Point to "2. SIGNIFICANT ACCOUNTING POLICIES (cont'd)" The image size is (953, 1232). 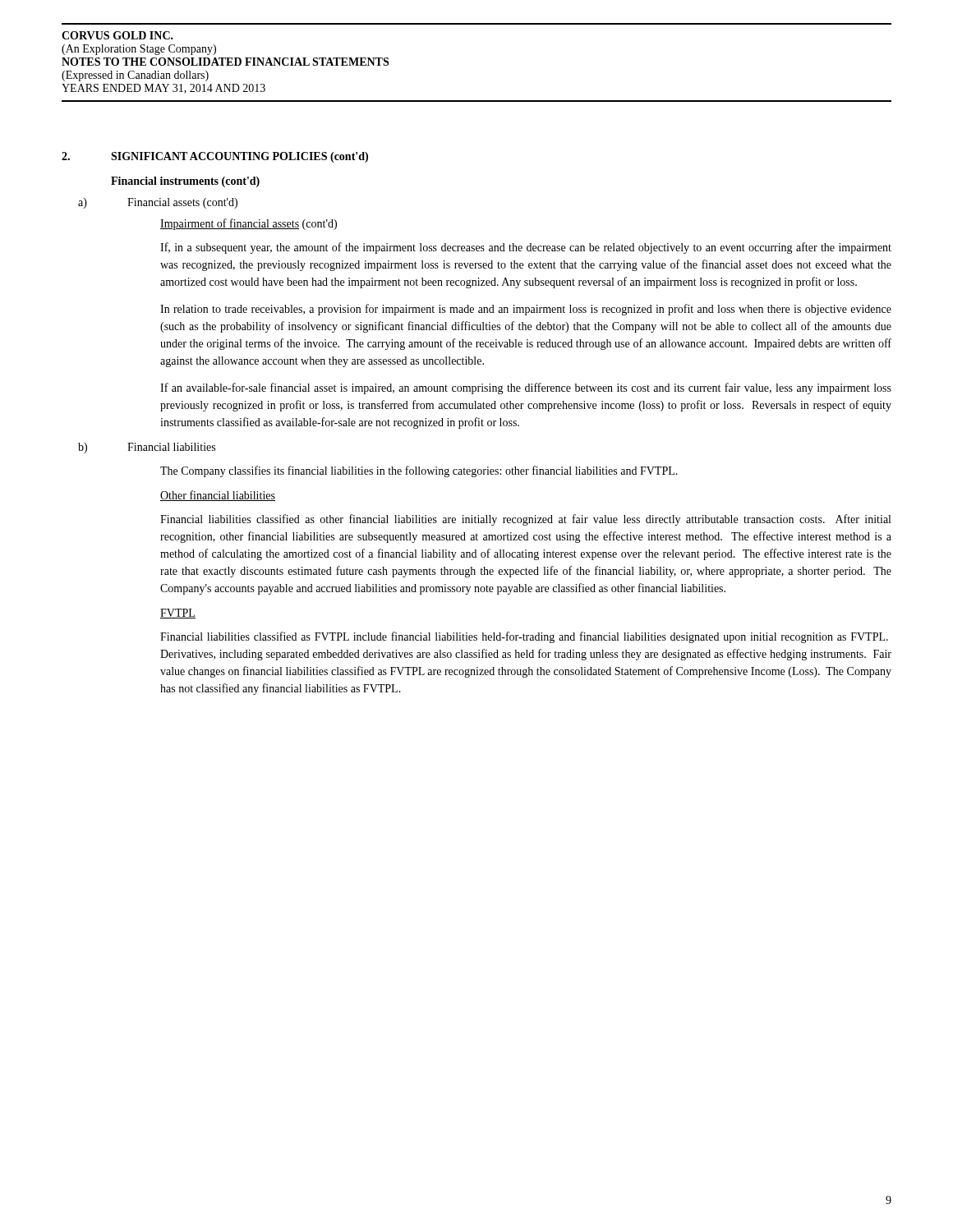pos(215,157)
